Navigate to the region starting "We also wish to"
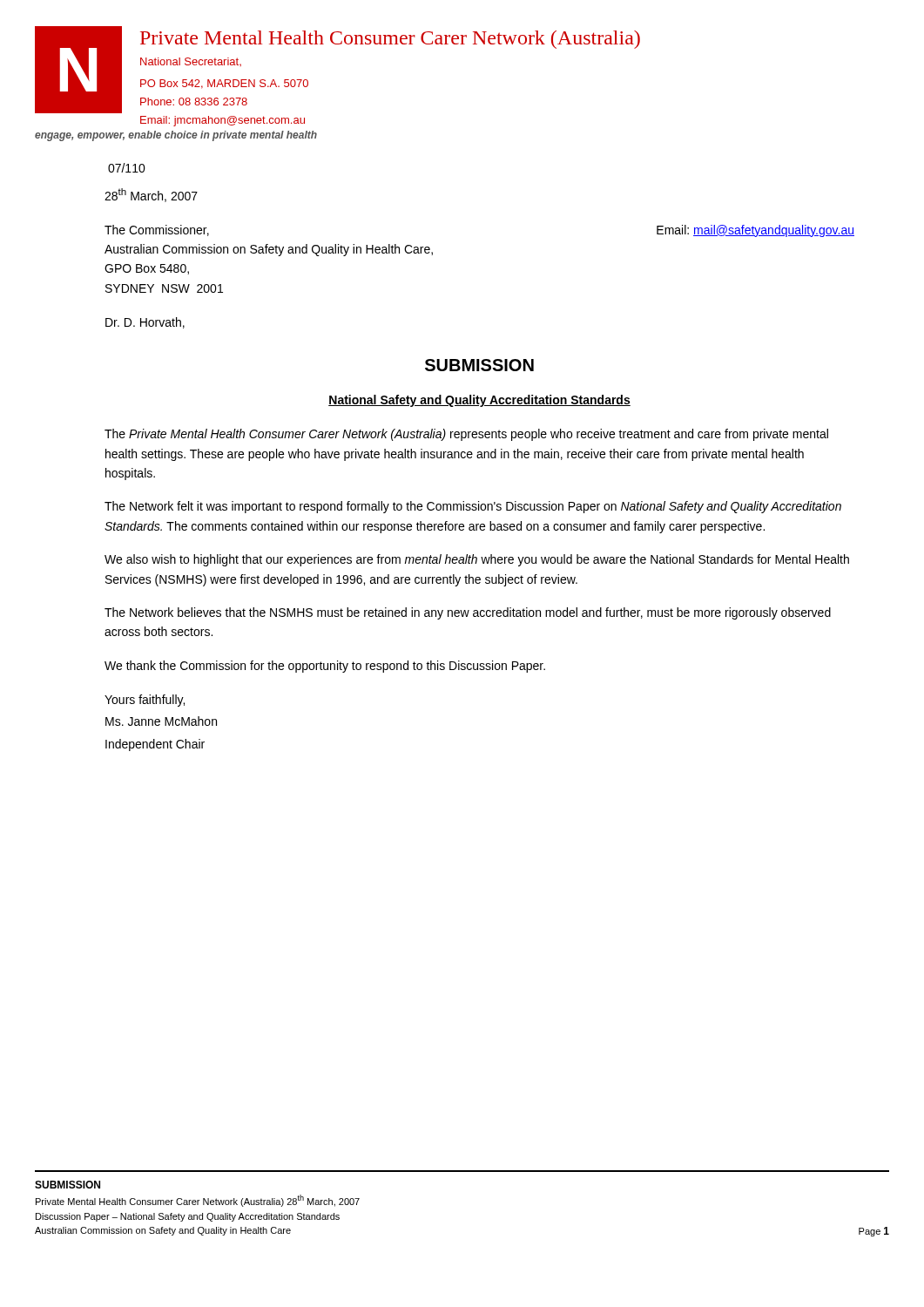This screenshot has width=924, height=1307. 477,569
